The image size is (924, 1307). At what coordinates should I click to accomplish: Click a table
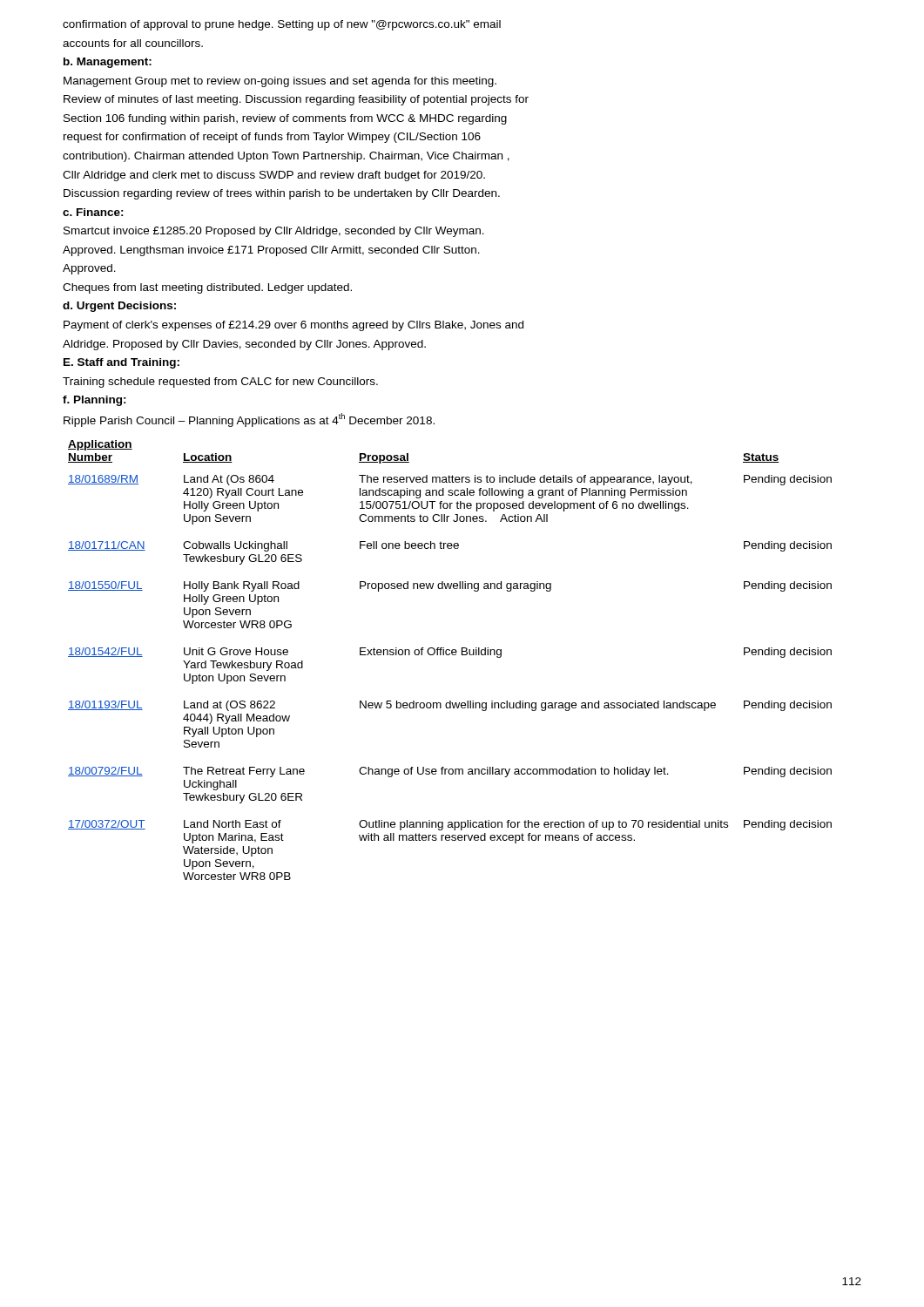point(462,663)
